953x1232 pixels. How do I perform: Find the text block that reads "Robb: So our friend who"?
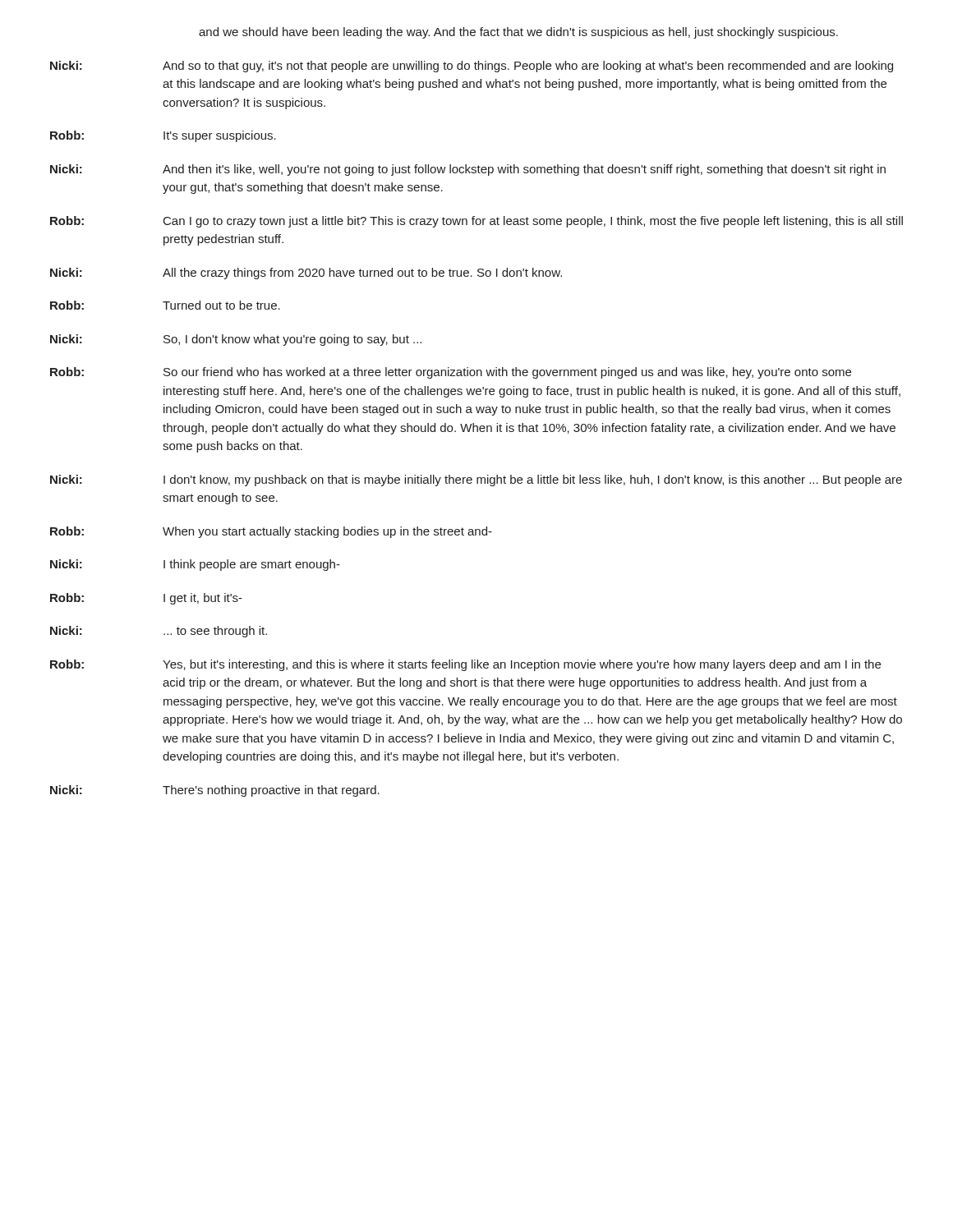pyautogui.click(x=476, y=409)
